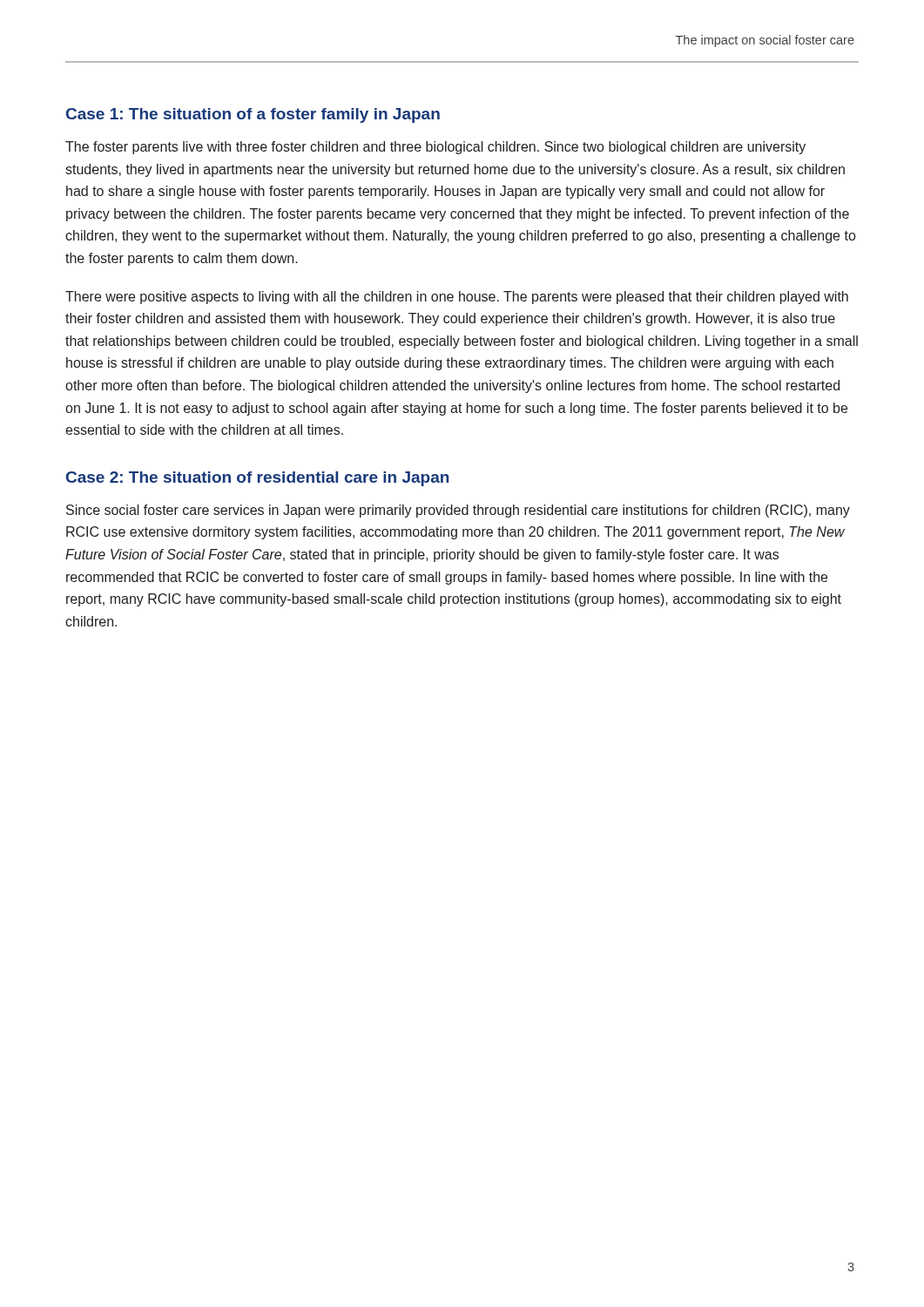
Task: Find the block on this page that starts "The foster parents live with three"
Action: coord(461,203)
